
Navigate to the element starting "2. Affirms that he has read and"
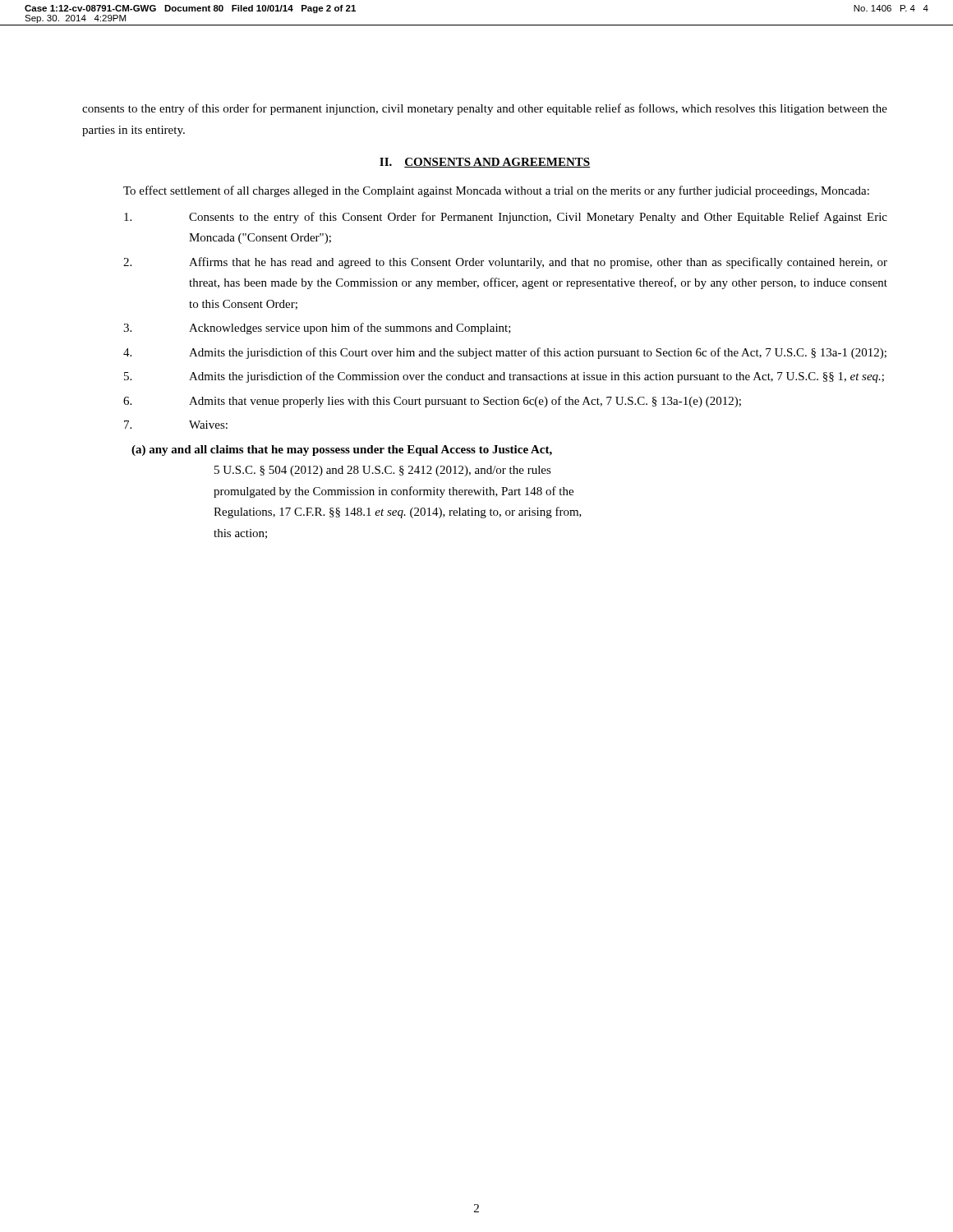click(x=485, y=283)
